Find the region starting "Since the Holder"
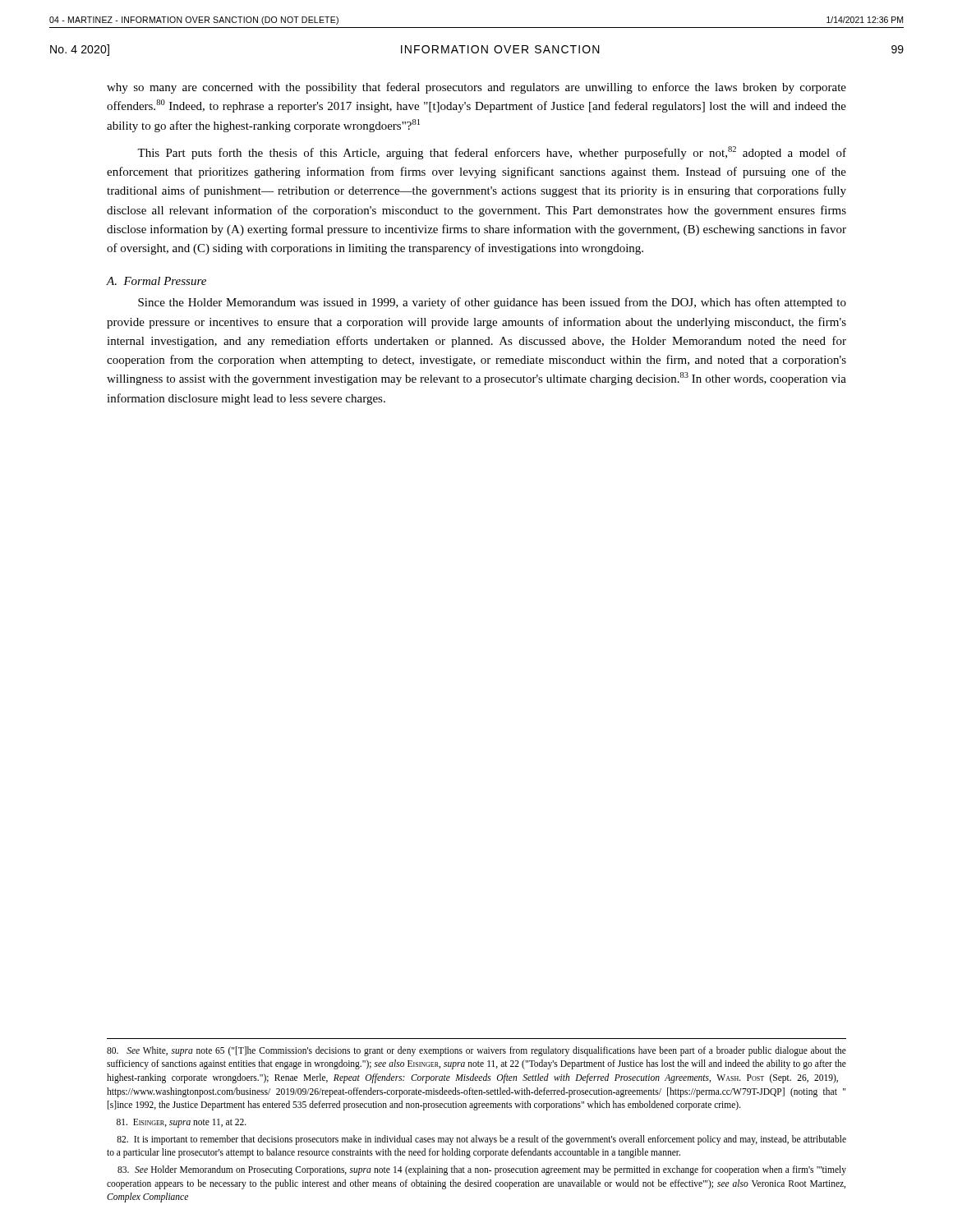 click(x=476, y=350)
